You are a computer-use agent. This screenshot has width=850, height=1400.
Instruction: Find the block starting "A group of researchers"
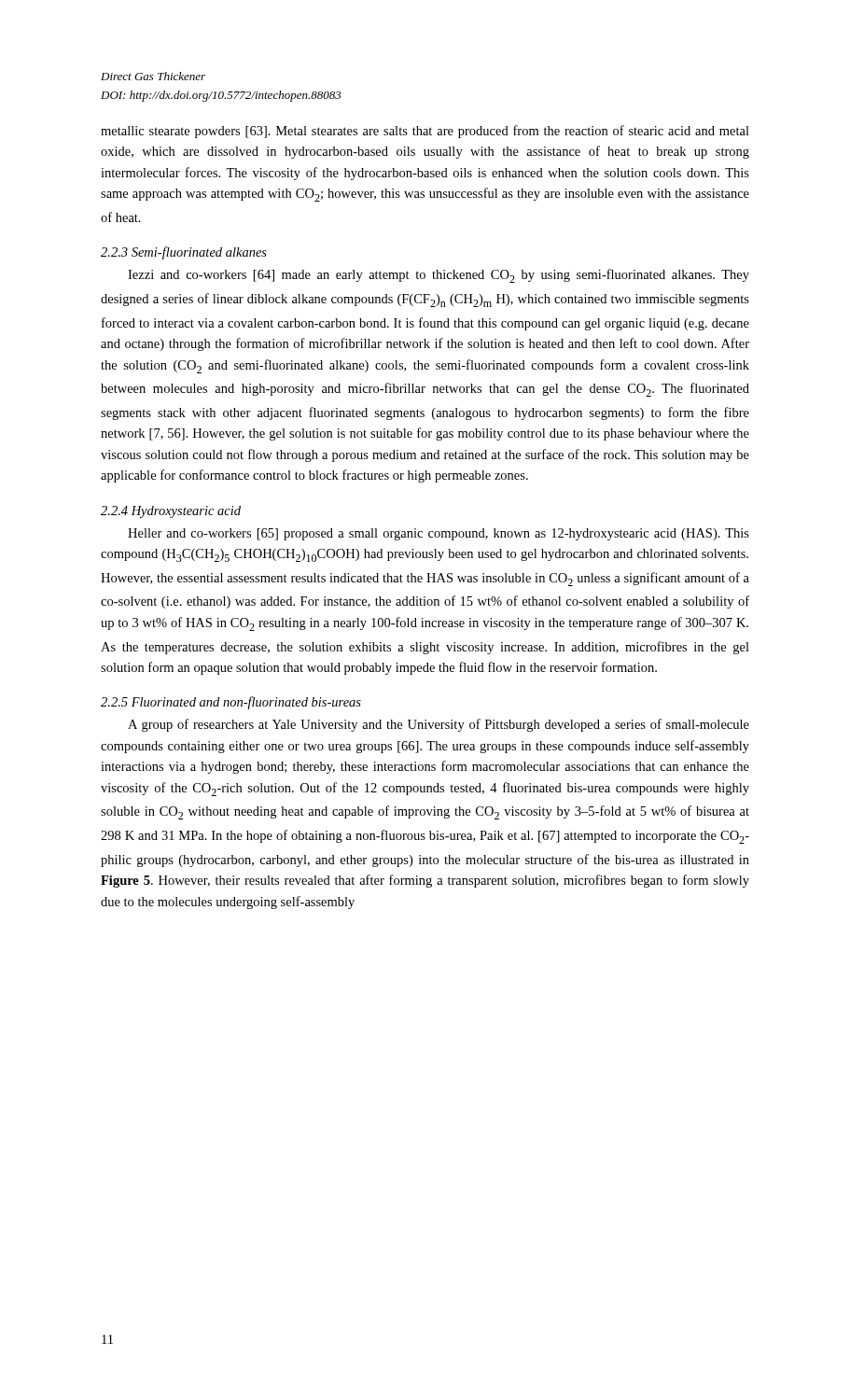click(x=425, y=813)
